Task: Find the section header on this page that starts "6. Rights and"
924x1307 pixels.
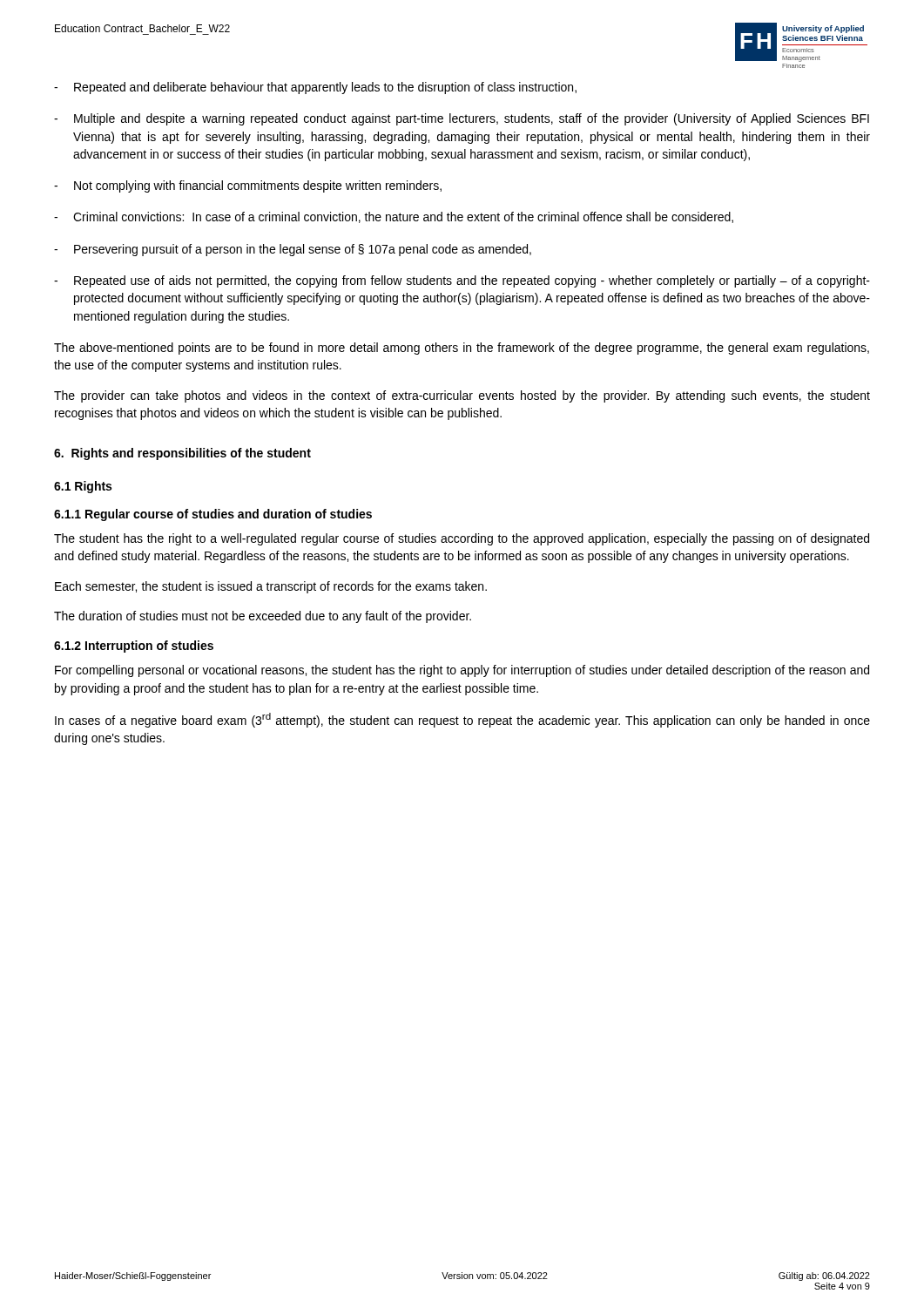Action: [182, 453]
